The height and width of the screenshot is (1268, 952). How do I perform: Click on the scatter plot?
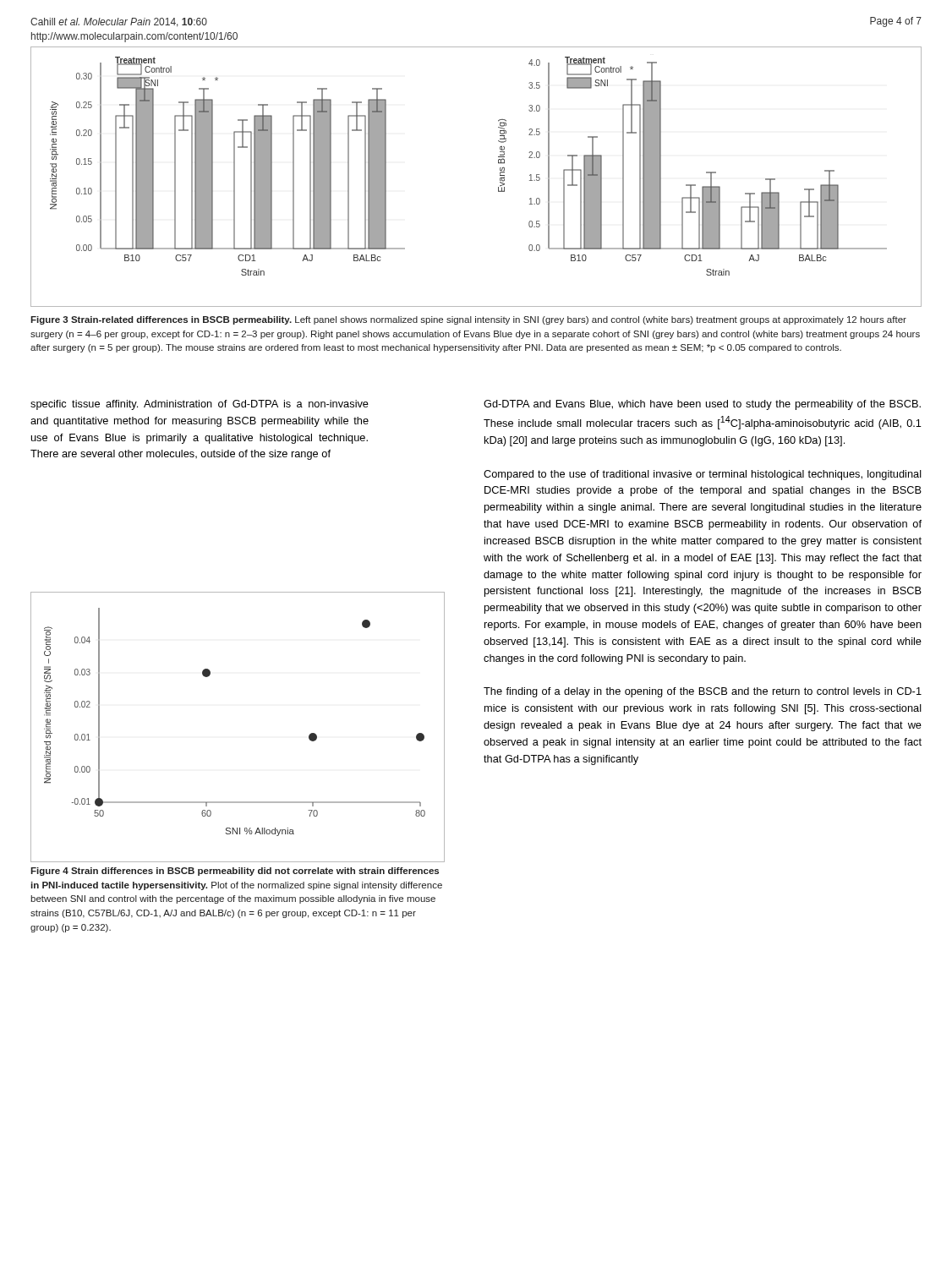pyautogui.click(x=238, y=727)
